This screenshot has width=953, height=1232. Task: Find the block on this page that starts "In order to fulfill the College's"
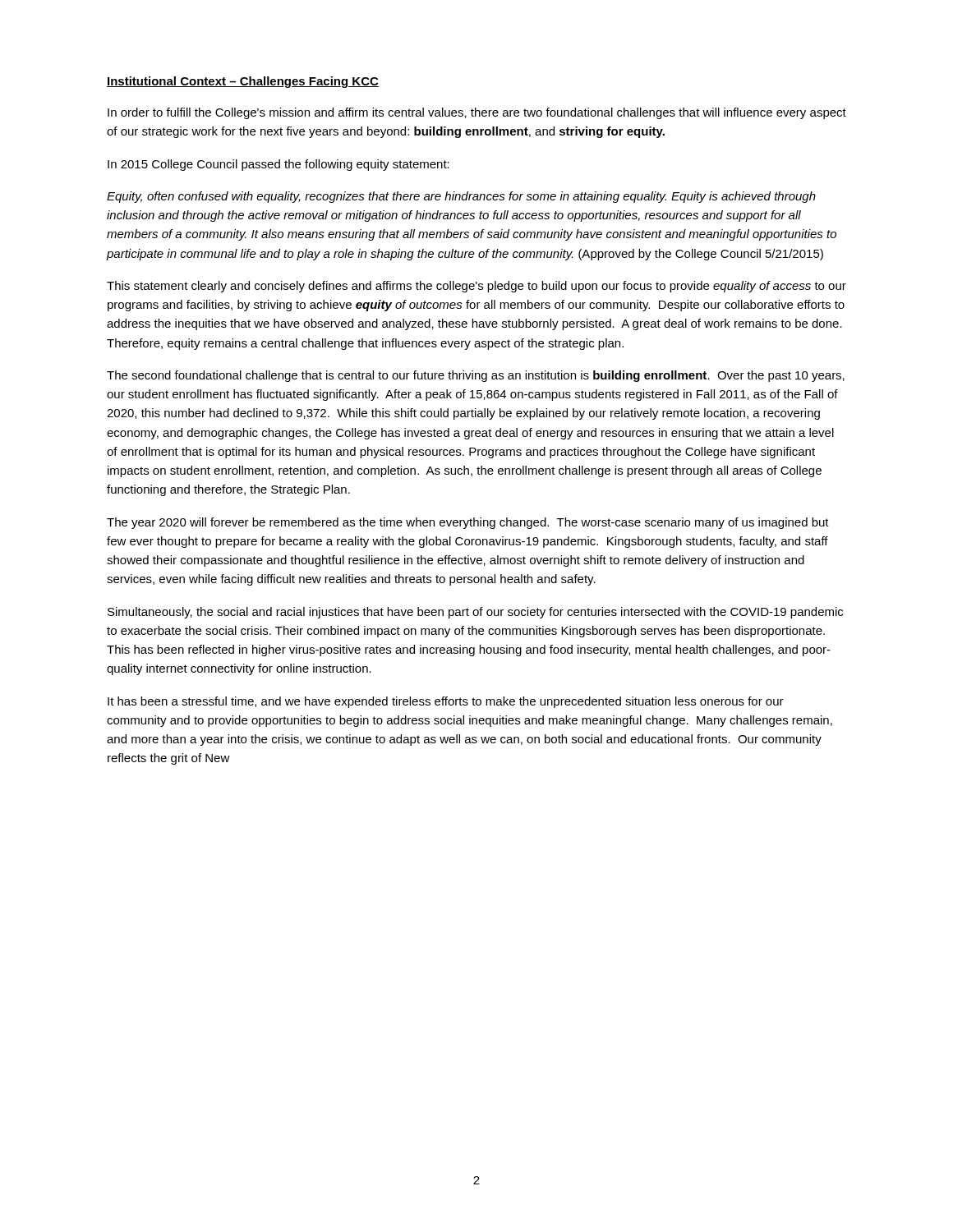click(476, 122)
